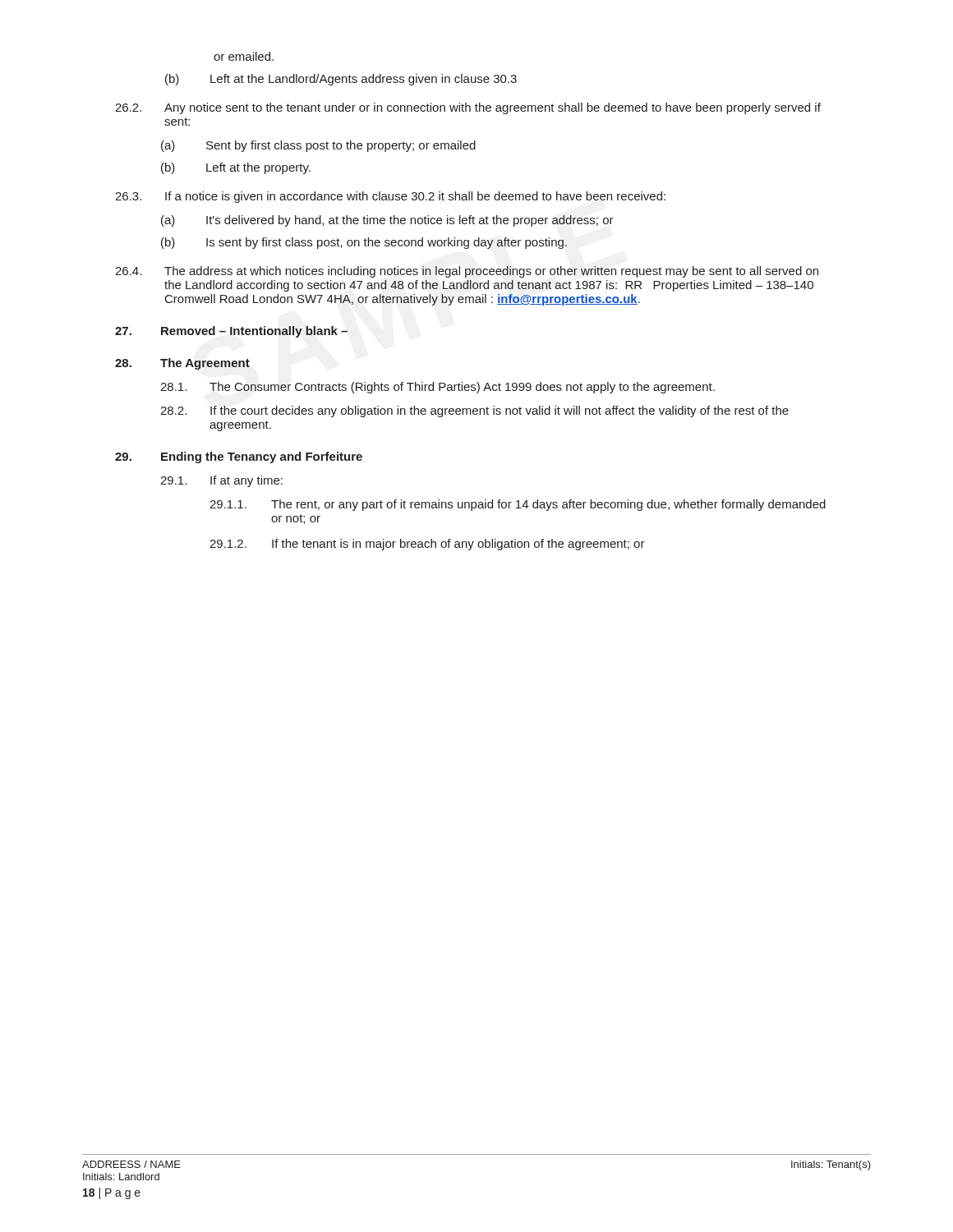Locate the region starting "29. Ending the Tenancy and Forfeiture"
Screen dimensions: 1232x953
[239, 456]
